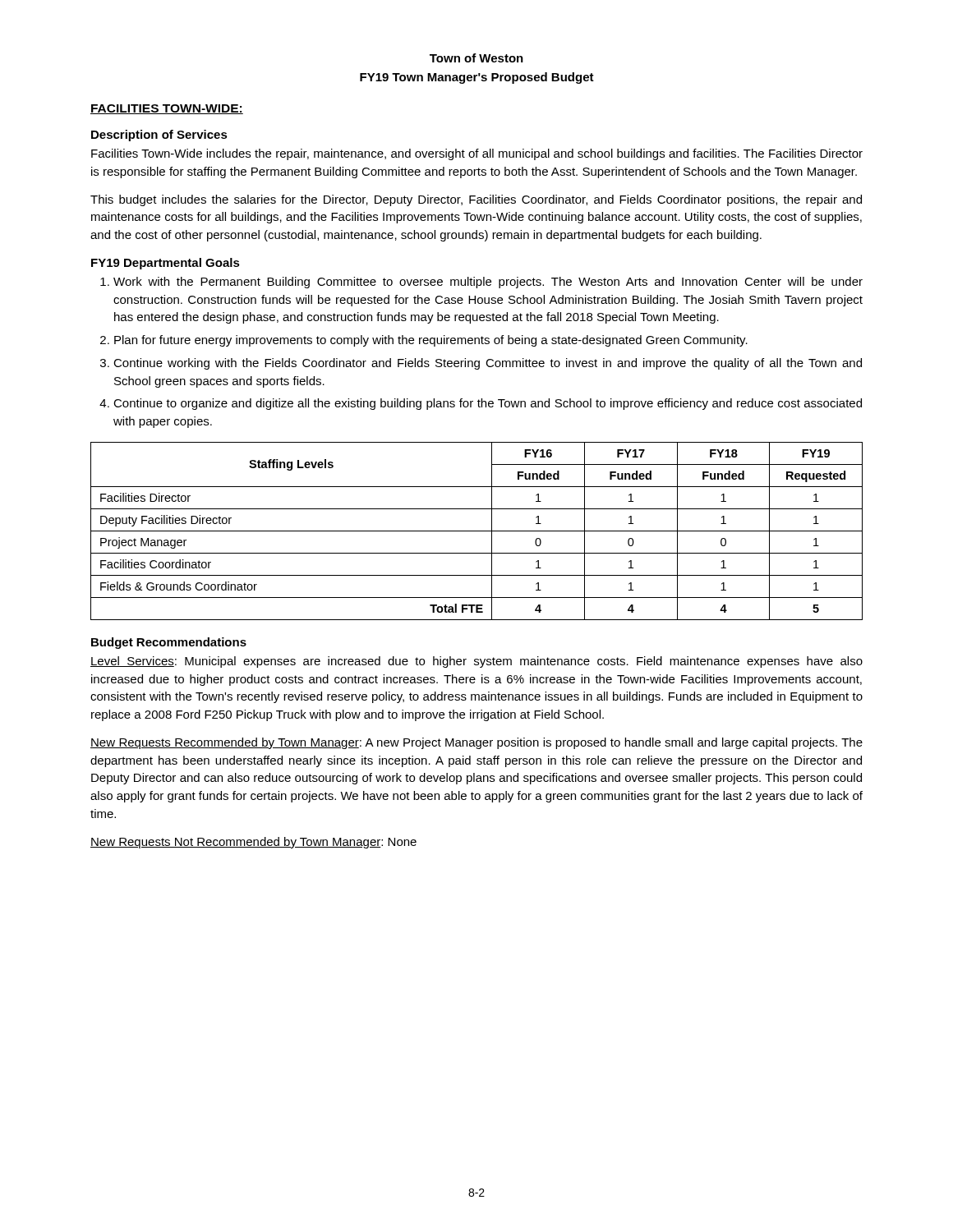Point to "FACILITIES TOWN-WIDE:"
Viewport: 953px width, 1232px height.
pos(167,108)
